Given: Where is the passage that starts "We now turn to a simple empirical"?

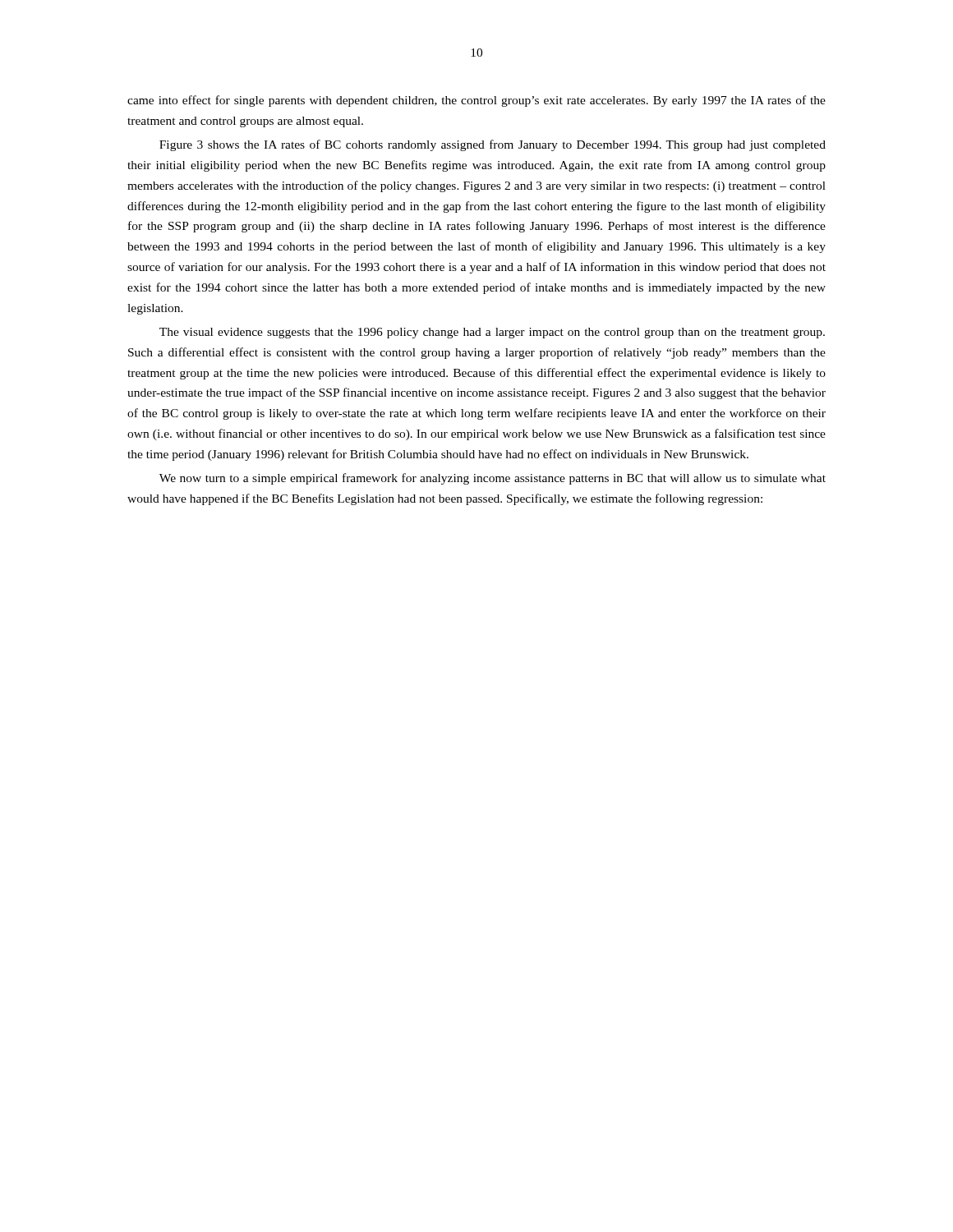Looking at the screenshot, I should (476, 489).
